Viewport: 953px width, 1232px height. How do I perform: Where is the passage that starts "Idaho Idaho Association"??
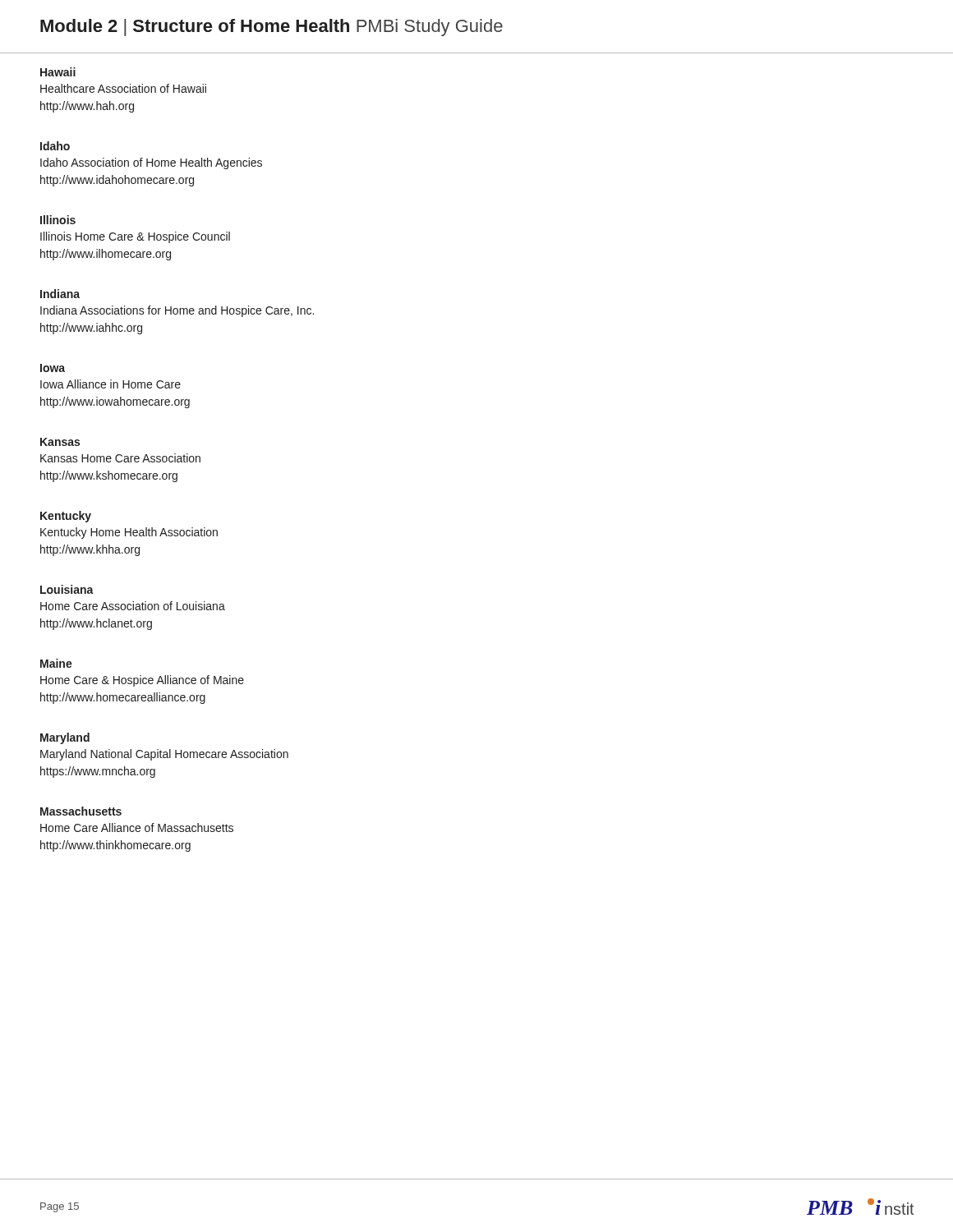[x=55, y=146]
